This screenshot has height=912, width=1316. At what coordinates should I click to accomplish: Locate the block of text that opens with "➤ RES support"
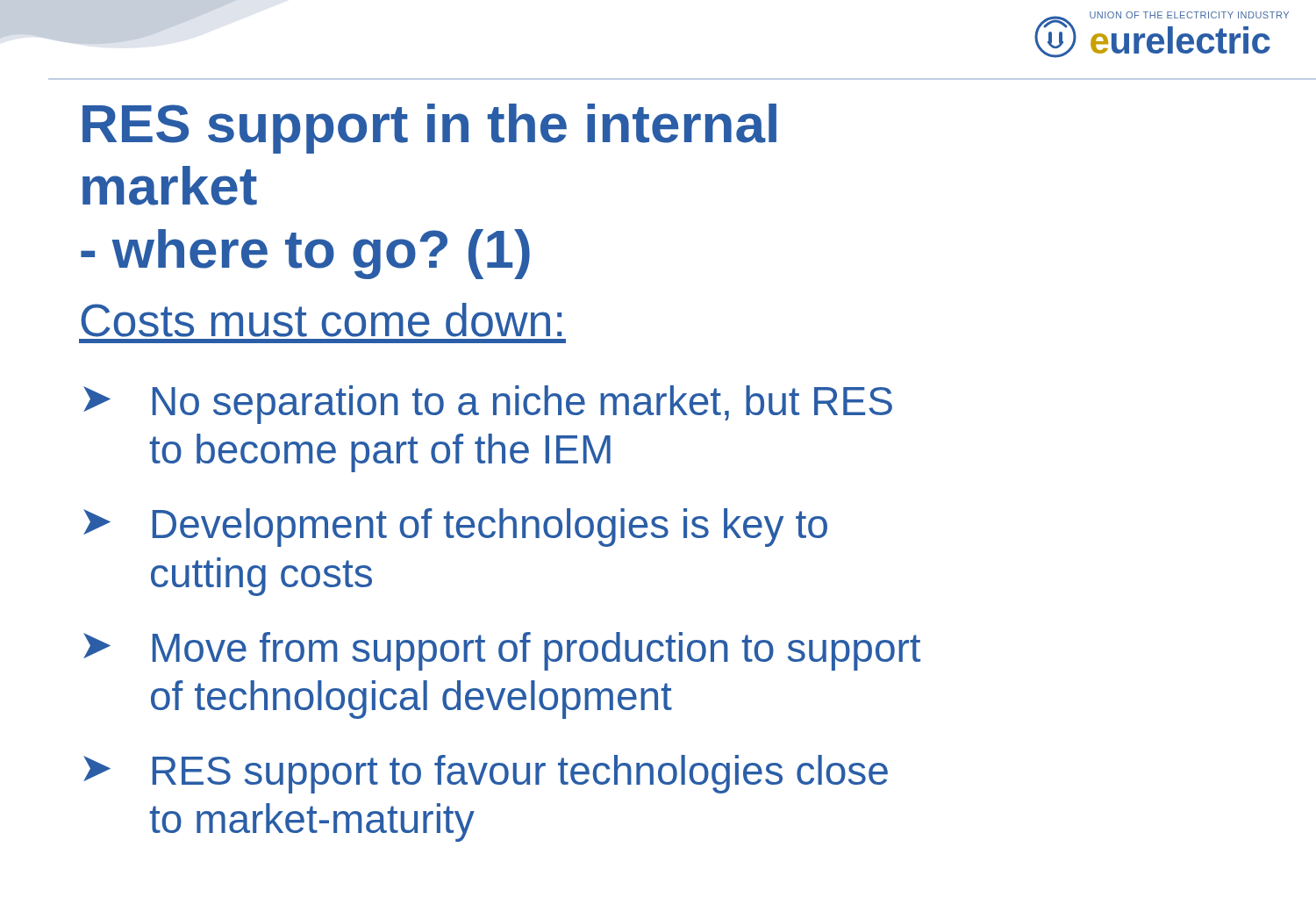tap(671, 796)
